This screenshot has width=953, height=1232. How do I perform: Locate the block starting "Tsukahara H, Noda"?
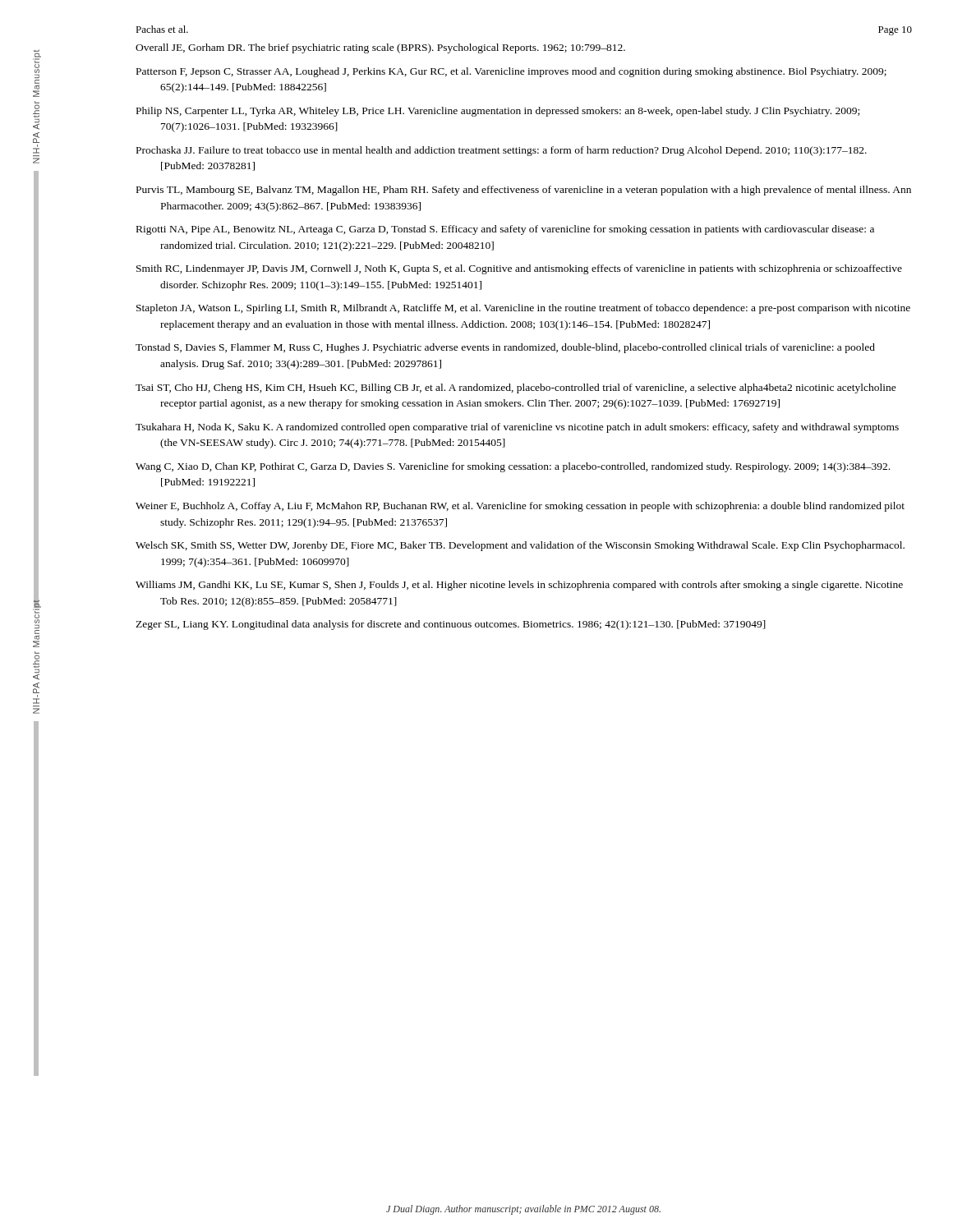point(530,434)
